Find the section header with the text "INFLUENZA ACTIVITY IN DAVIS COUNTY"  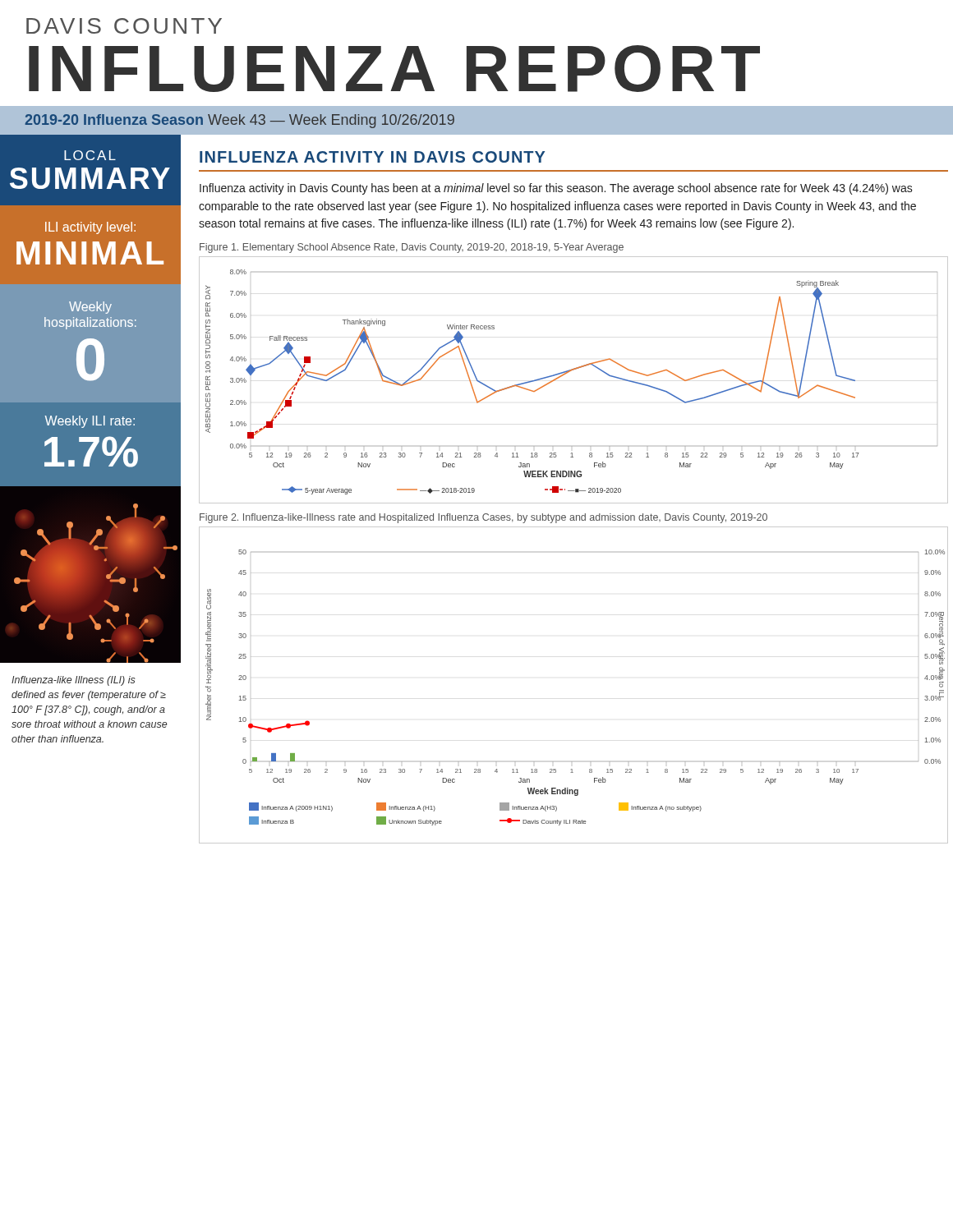[373, 157]
